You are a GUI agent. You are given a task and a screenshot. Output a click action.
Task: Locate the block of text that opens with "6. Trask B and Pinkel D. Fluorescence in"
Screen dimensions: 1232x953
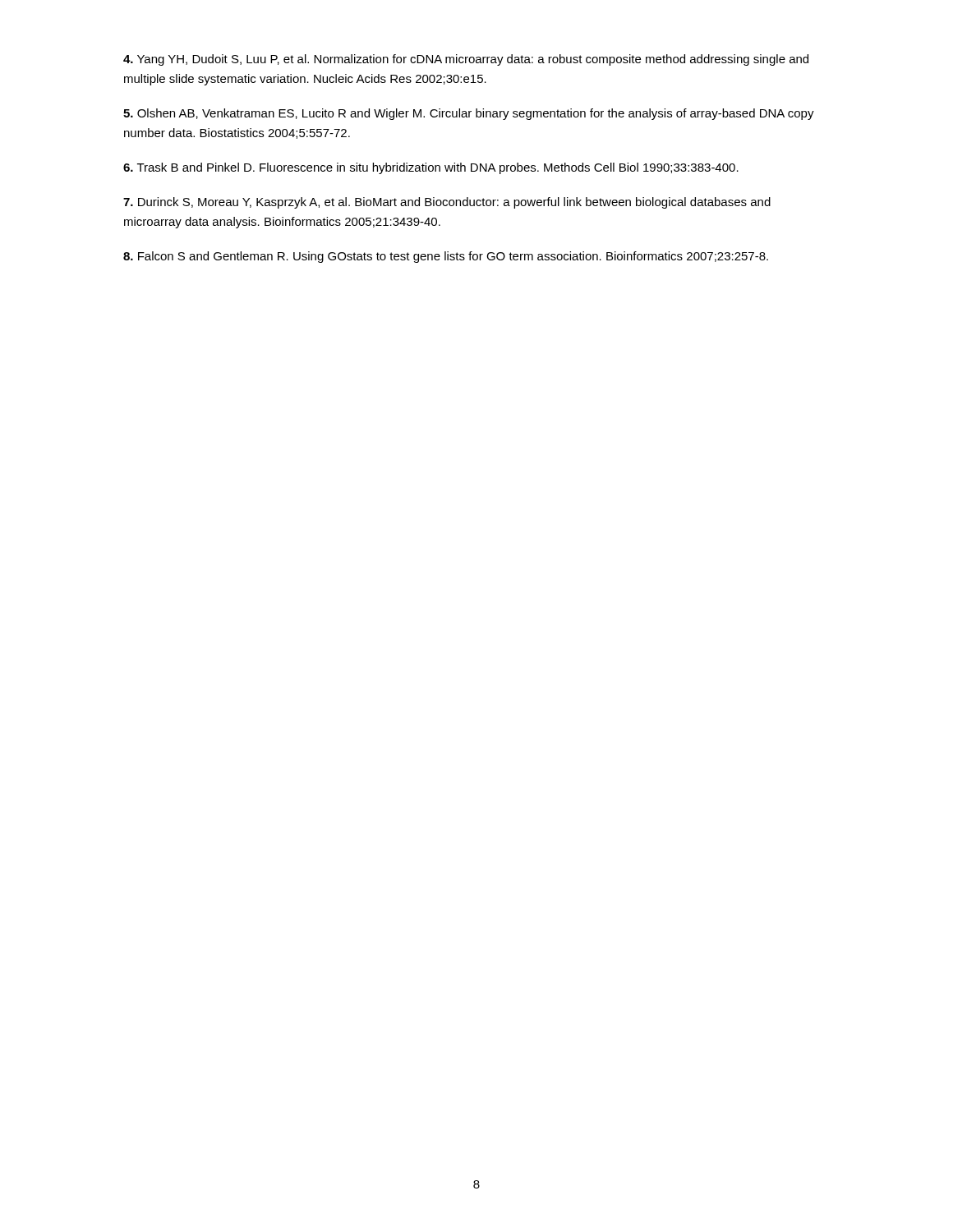[x=431, y=167]
